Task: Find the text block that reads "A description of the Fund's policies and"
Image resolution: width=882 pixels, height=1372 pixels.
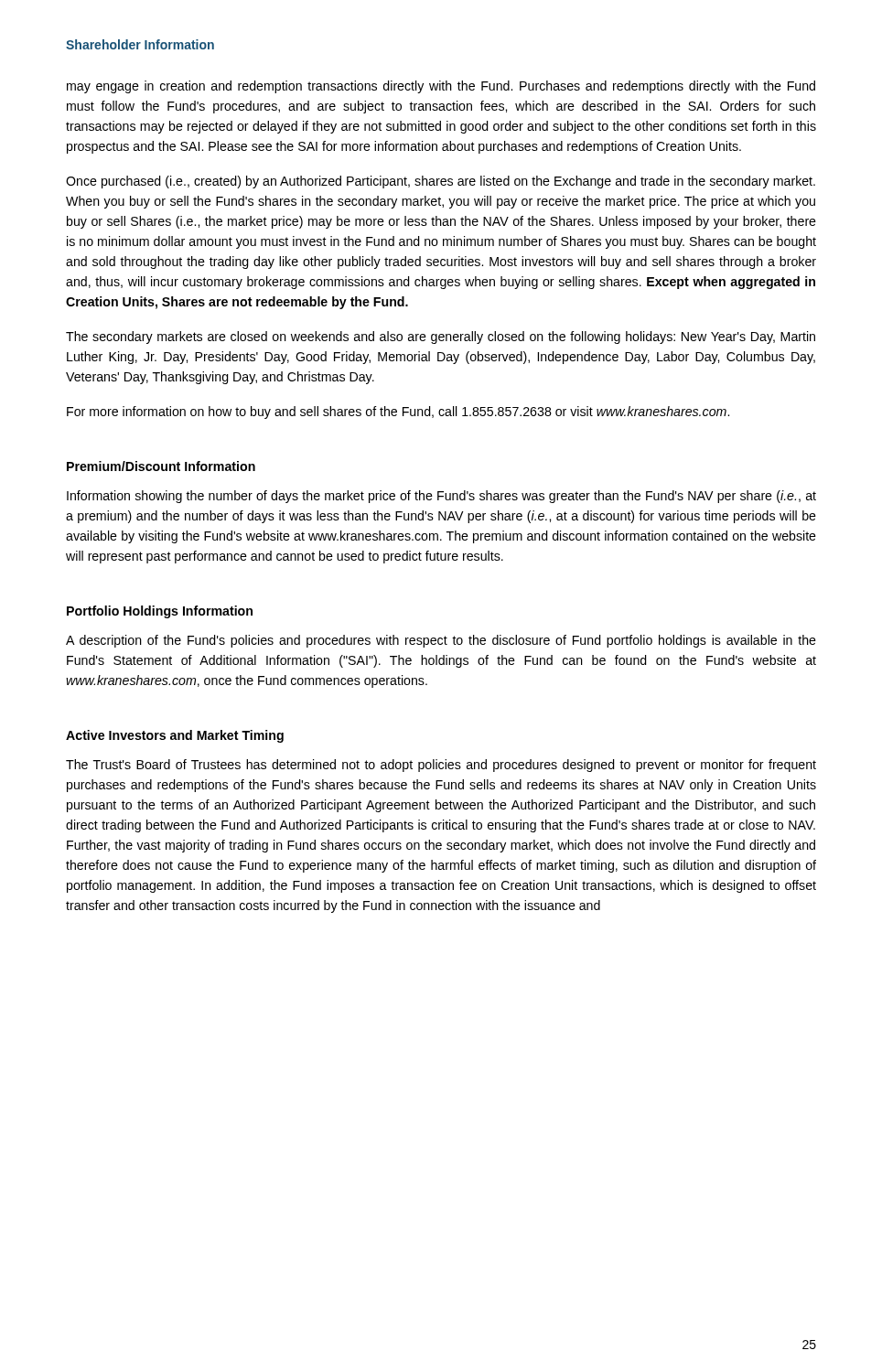Action: (x=441, y=660)
